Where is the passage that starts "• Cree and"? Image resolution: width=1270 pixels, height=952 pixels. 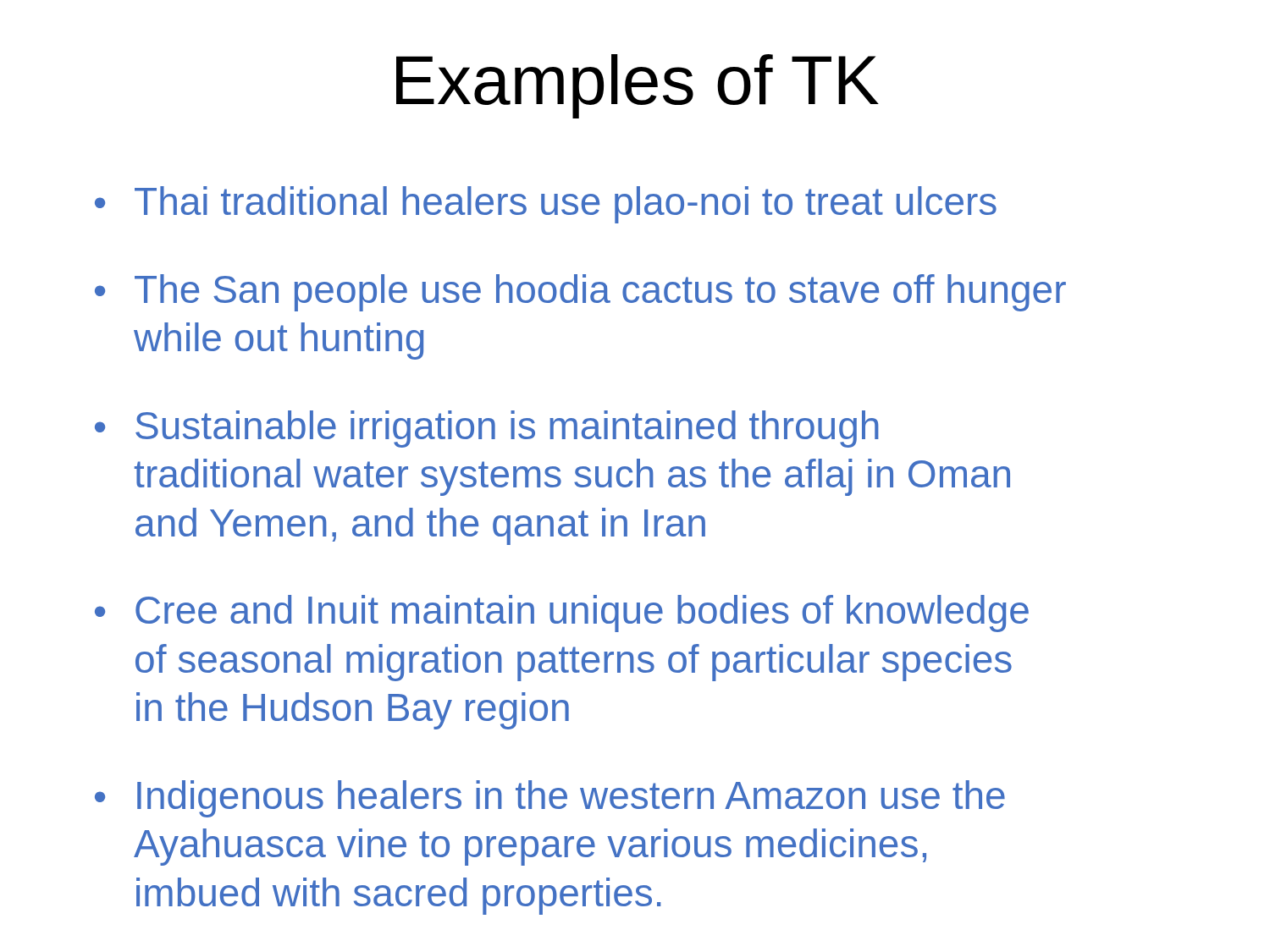pos(562,659)
